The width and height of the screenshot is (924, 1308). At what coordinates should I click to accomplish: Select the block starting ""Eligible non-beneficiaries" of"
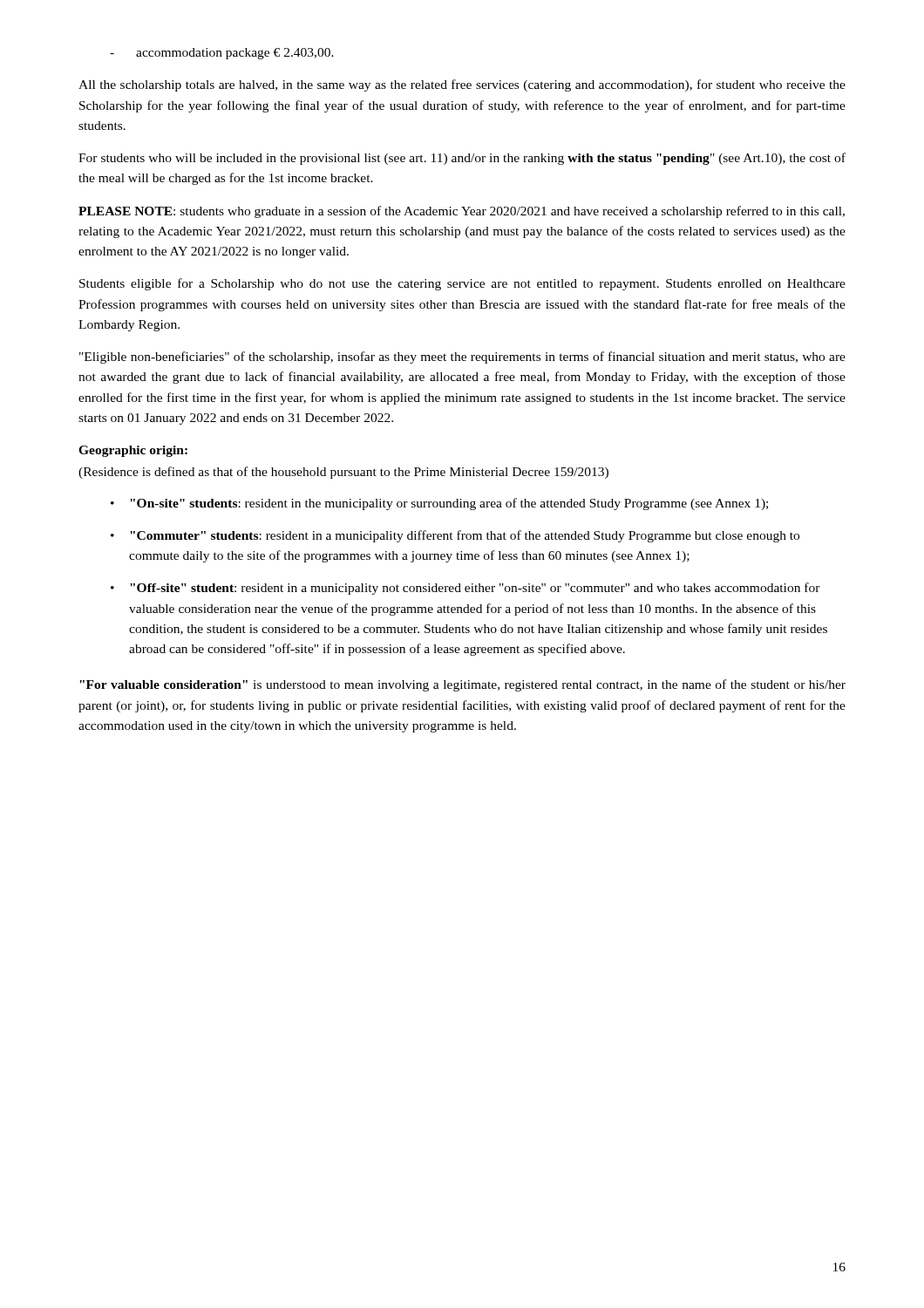(462, 387)
